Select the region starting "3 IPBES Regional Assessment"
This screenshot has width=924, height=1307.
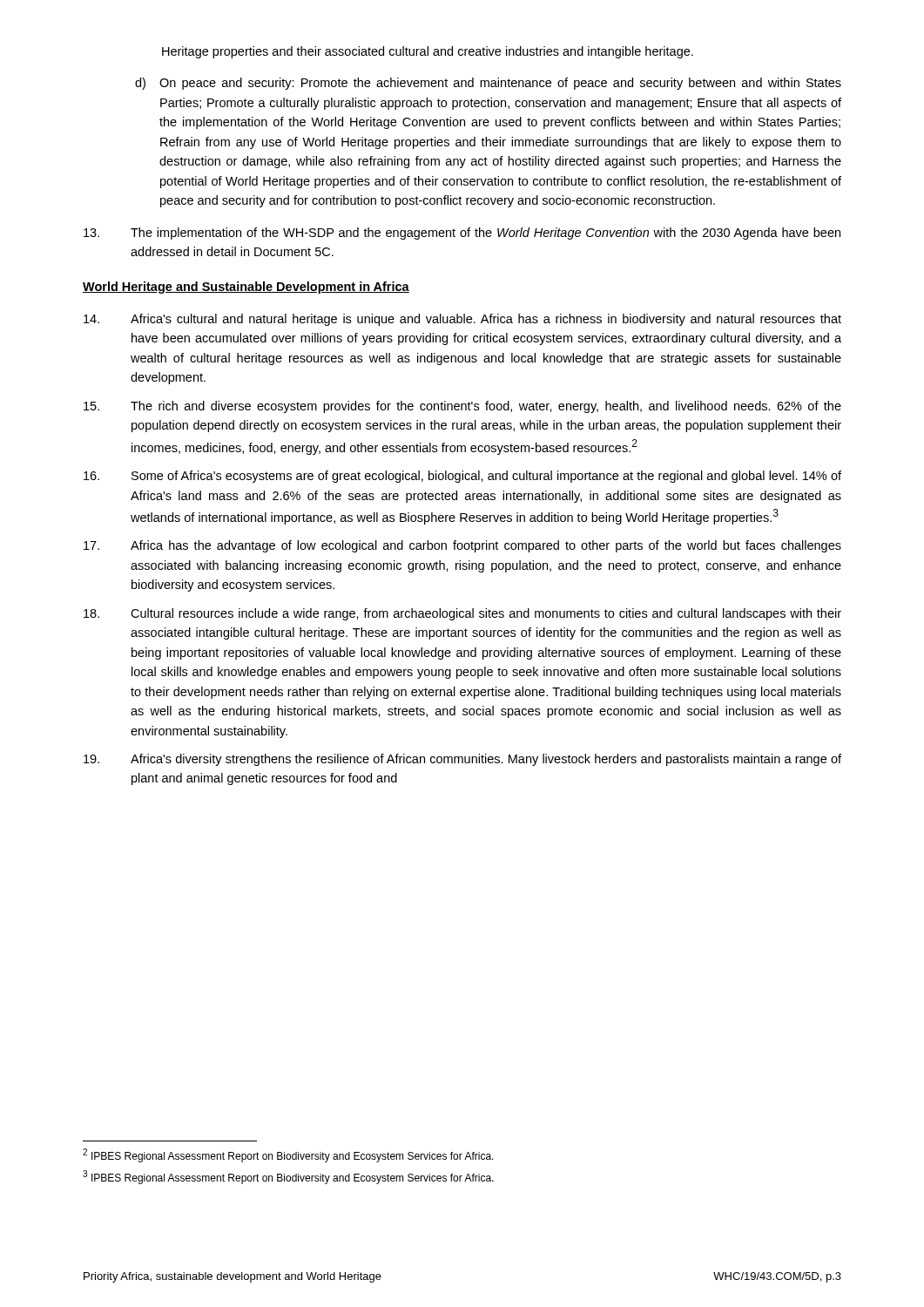[x=288, y=1176]
